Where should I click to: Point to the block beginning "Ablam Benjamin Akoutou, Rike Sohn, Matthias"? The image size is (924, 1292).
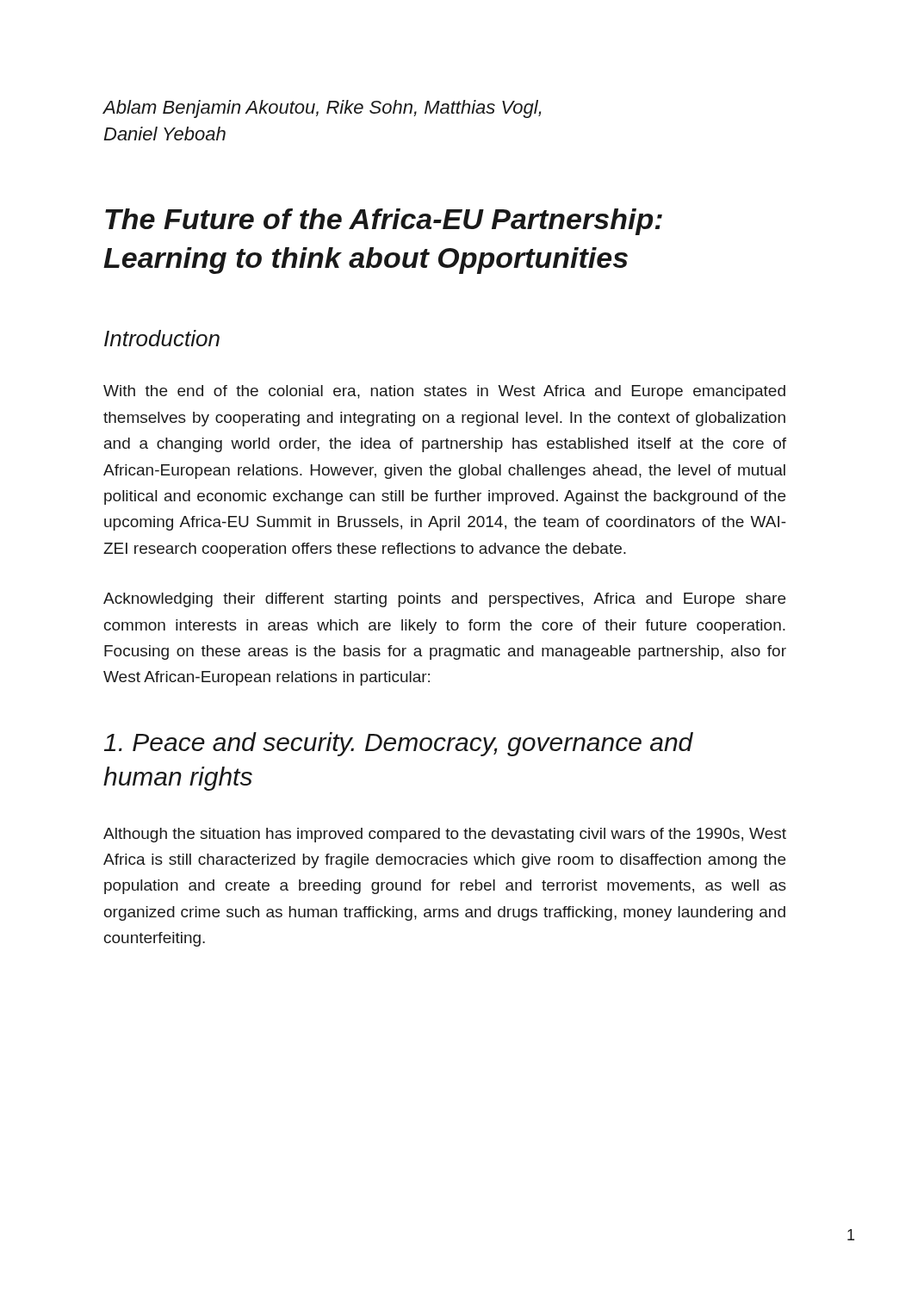[x=323, y=121]
